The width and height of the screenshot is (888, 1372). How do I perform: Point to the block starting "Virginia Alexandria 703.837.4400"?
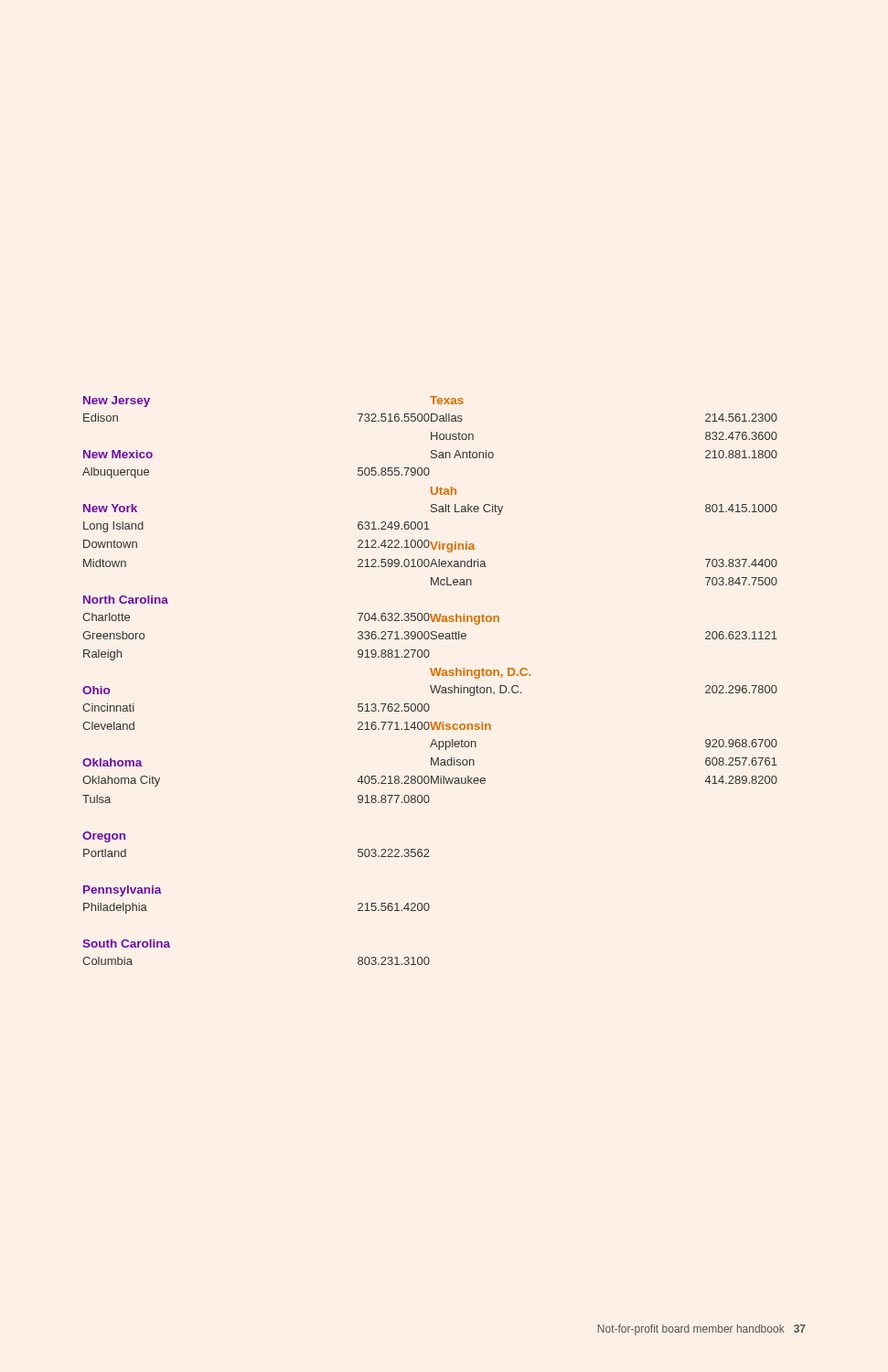[452, 547]
